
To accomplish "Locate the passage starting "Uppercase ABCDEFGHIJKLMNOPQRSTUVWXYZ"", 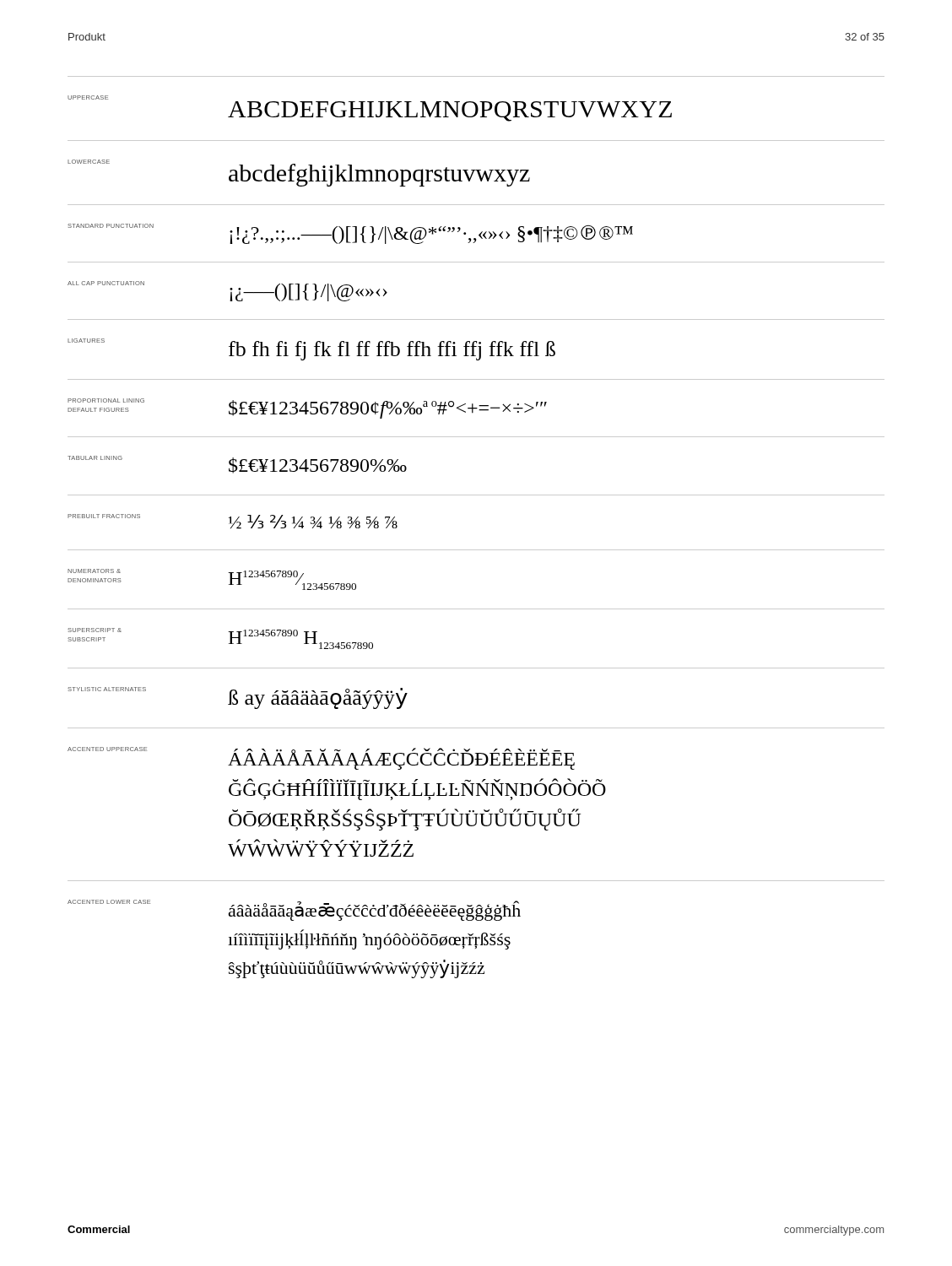I will coord(476,108).
